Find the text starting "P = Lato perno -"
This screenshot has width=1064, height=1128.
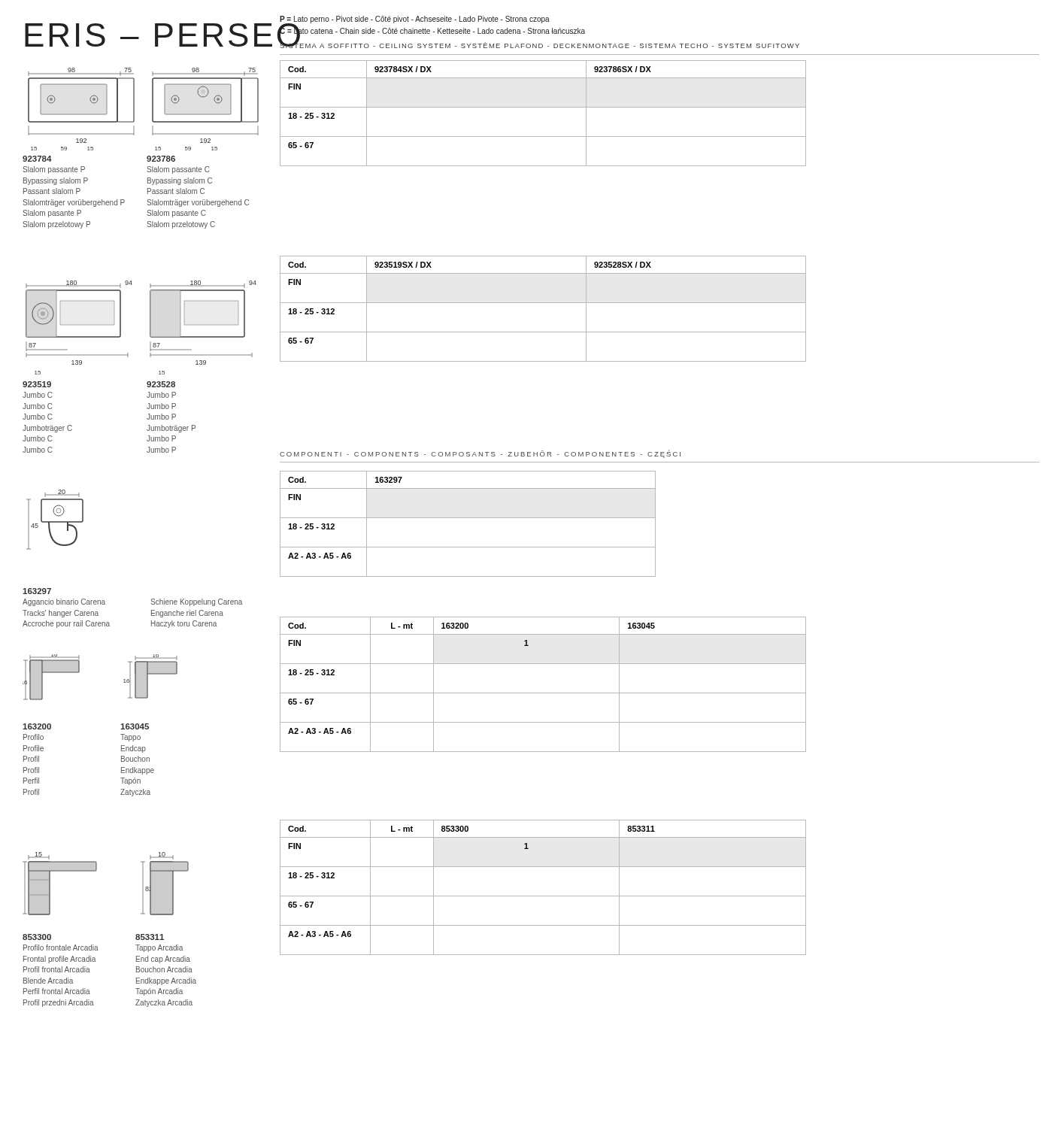tap(432, 25)
